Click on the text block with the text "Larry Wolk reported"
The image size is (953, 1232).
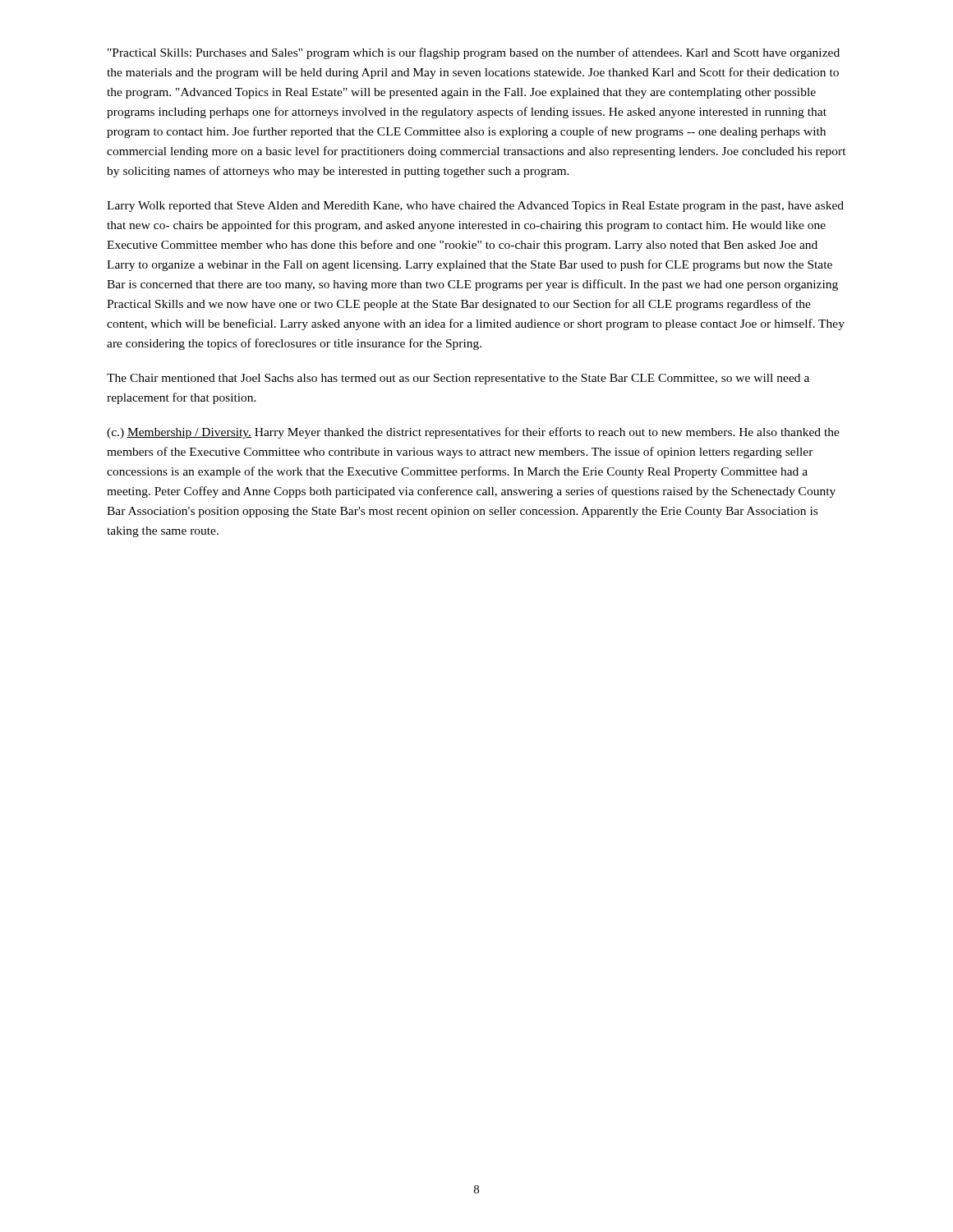coord(476,274)
